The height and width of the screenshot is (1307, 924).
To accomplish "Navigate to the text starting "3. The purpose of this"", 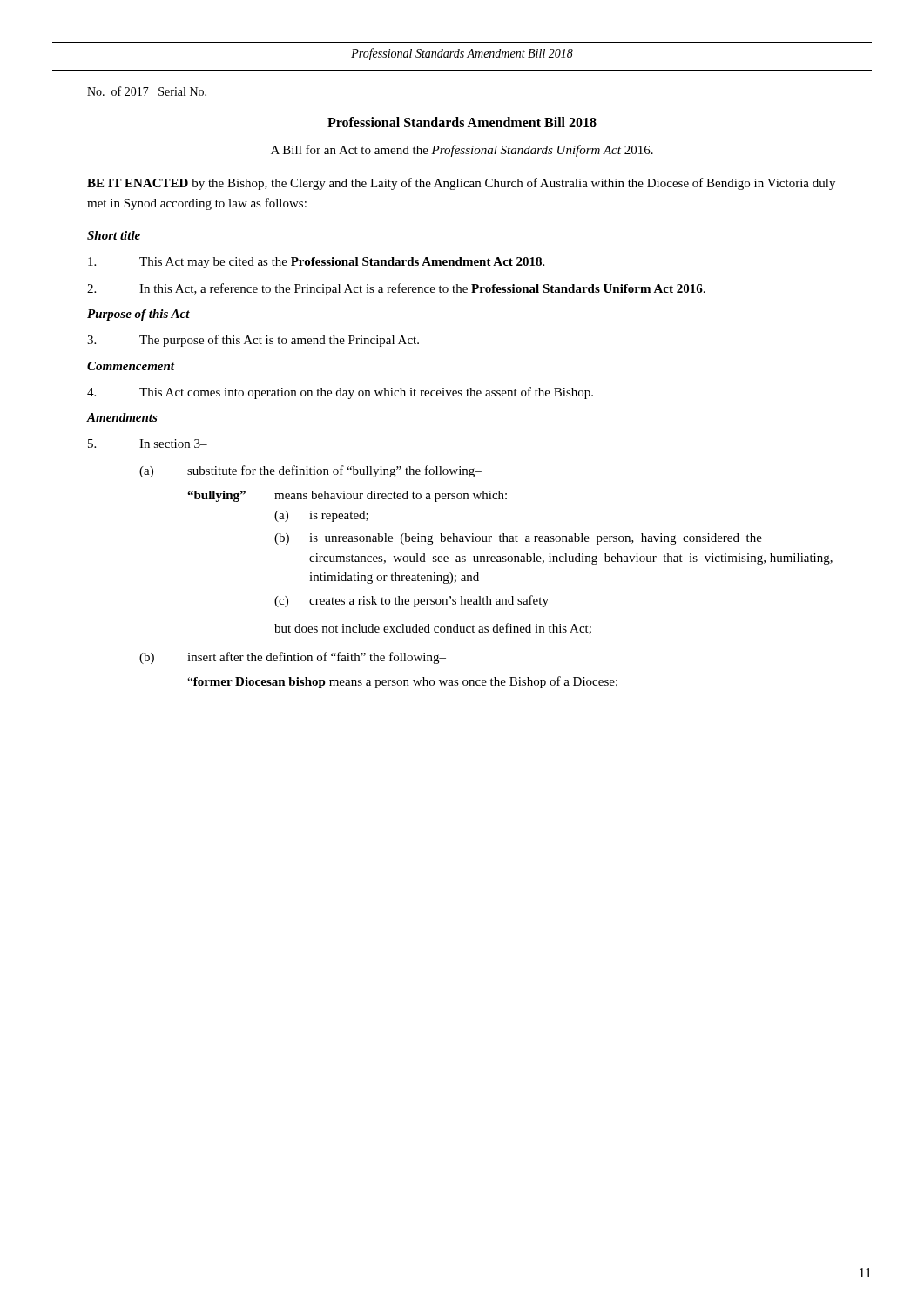I will point(253,341).
